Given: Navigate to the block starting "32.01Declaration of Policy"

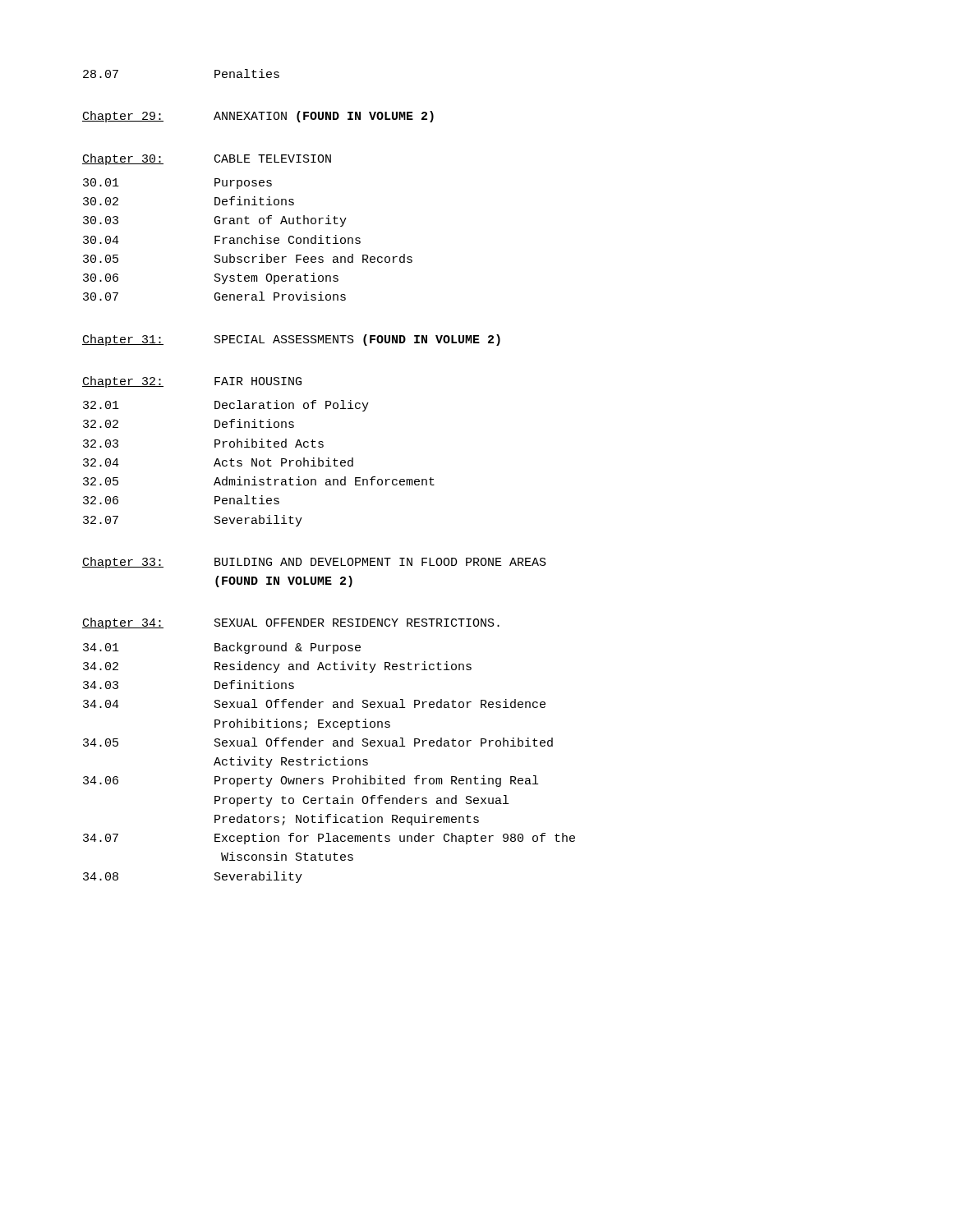Looking at the screenshot, I should 226,406.
